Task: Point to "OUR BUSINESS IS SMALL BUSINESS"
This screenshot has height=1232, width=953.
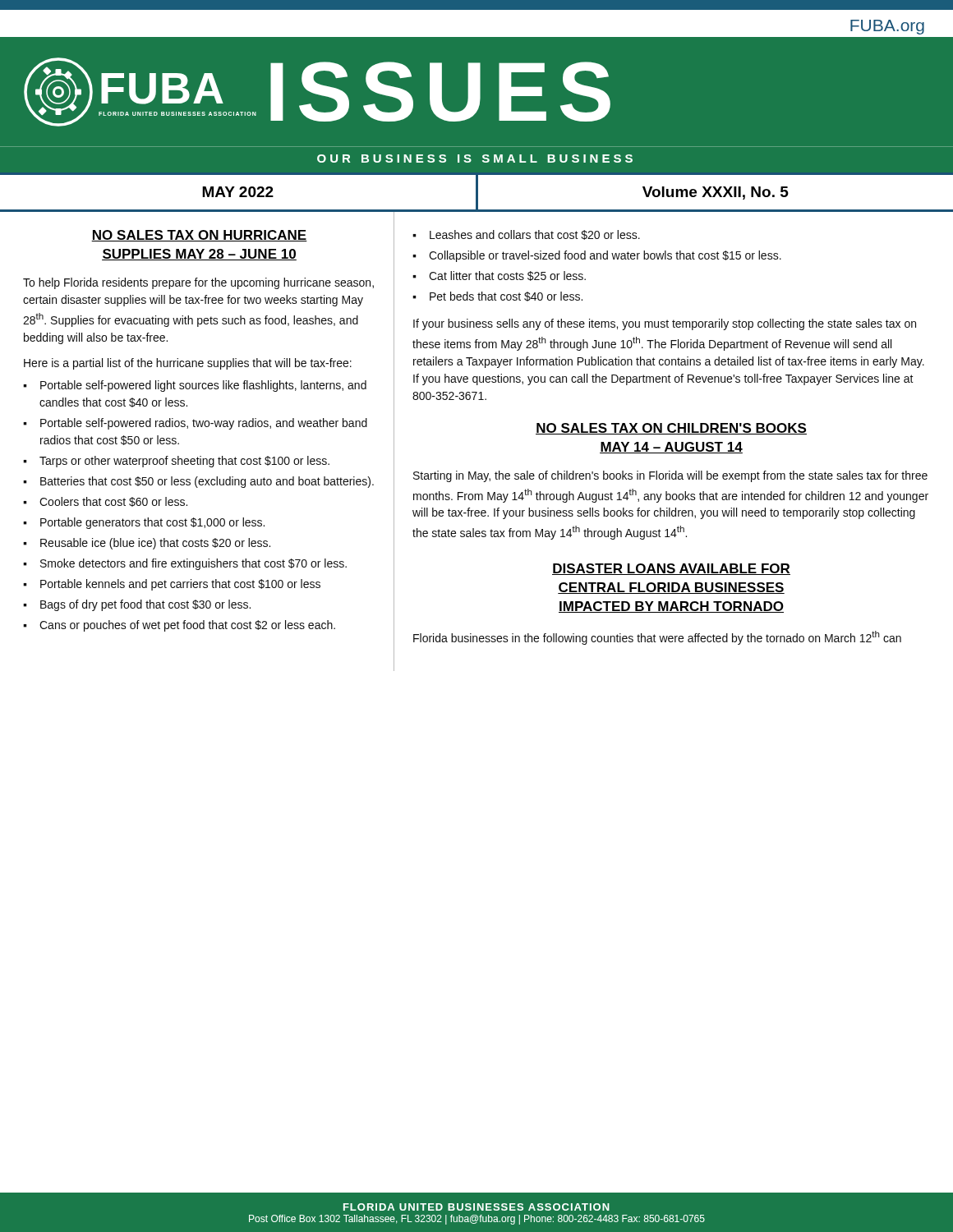Action: click(476, 158)
